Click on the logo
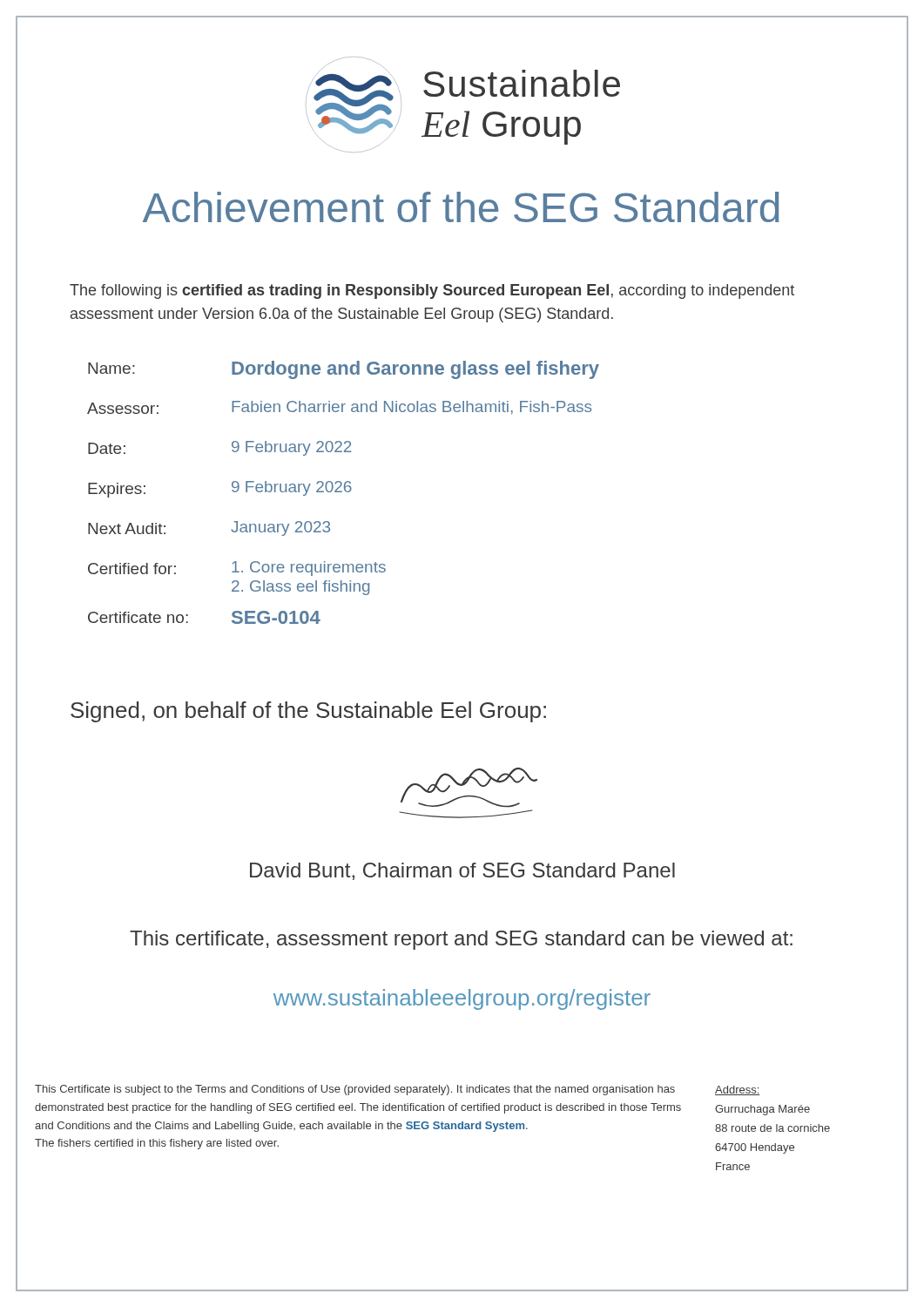Screen dimensions: 1307x924 (462, 105)
